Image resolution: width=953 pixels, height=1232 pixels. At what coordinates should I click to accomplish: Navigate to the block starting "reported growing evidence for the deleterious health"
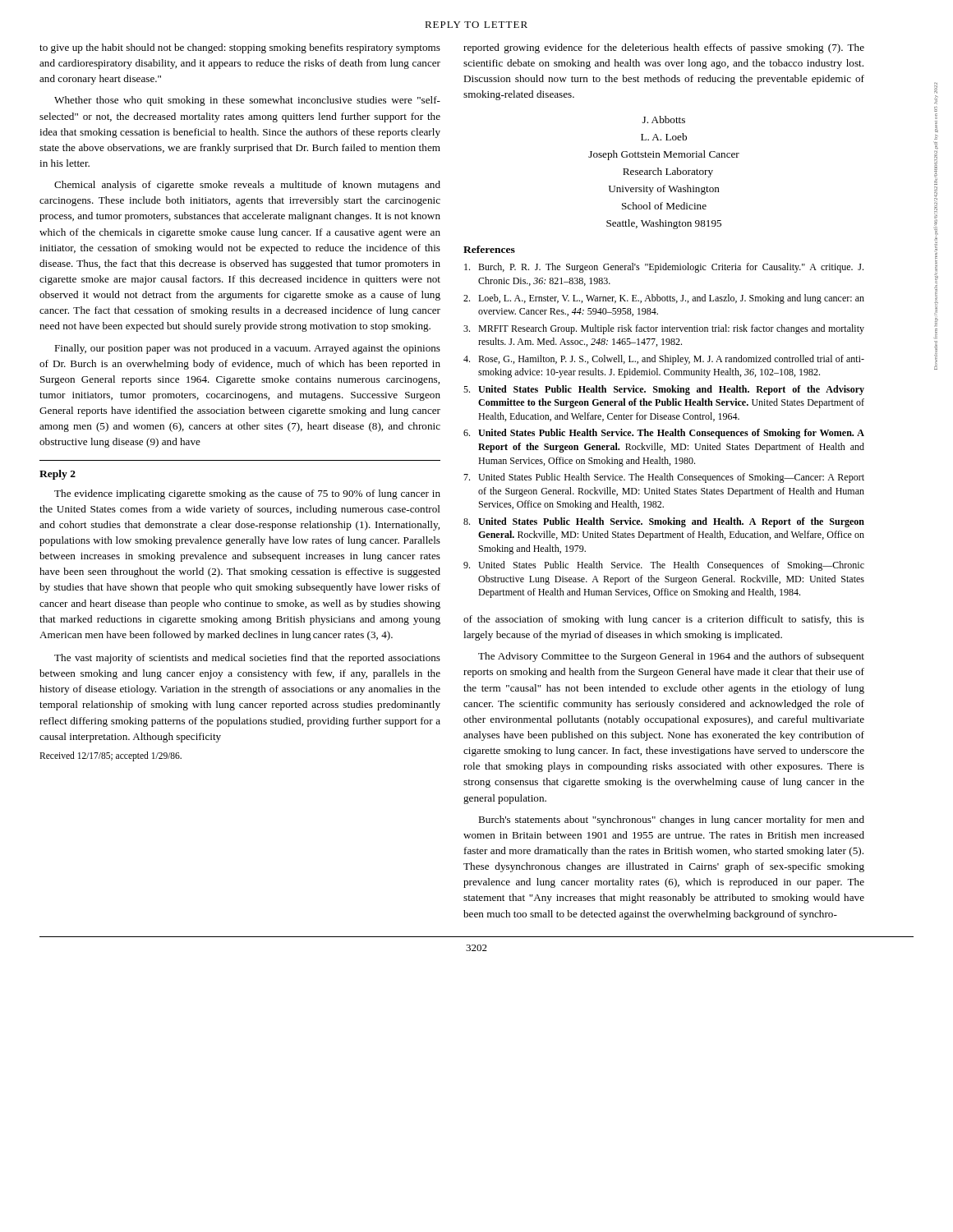(x=664, y=71)
